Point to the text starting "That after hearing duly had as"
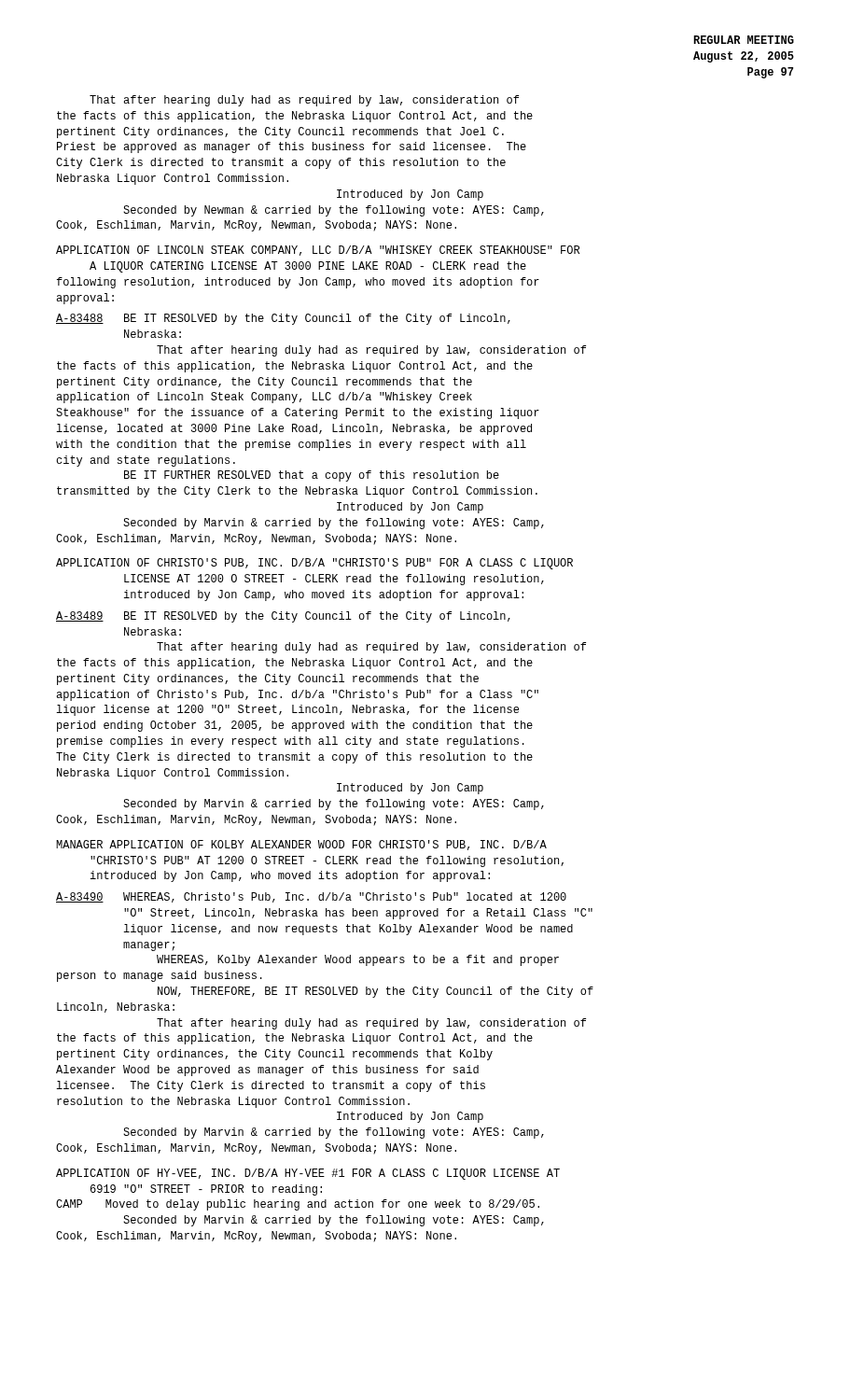Image resolution: width=850 pixels, height=1400 pixels. click(x=301, y=163)
